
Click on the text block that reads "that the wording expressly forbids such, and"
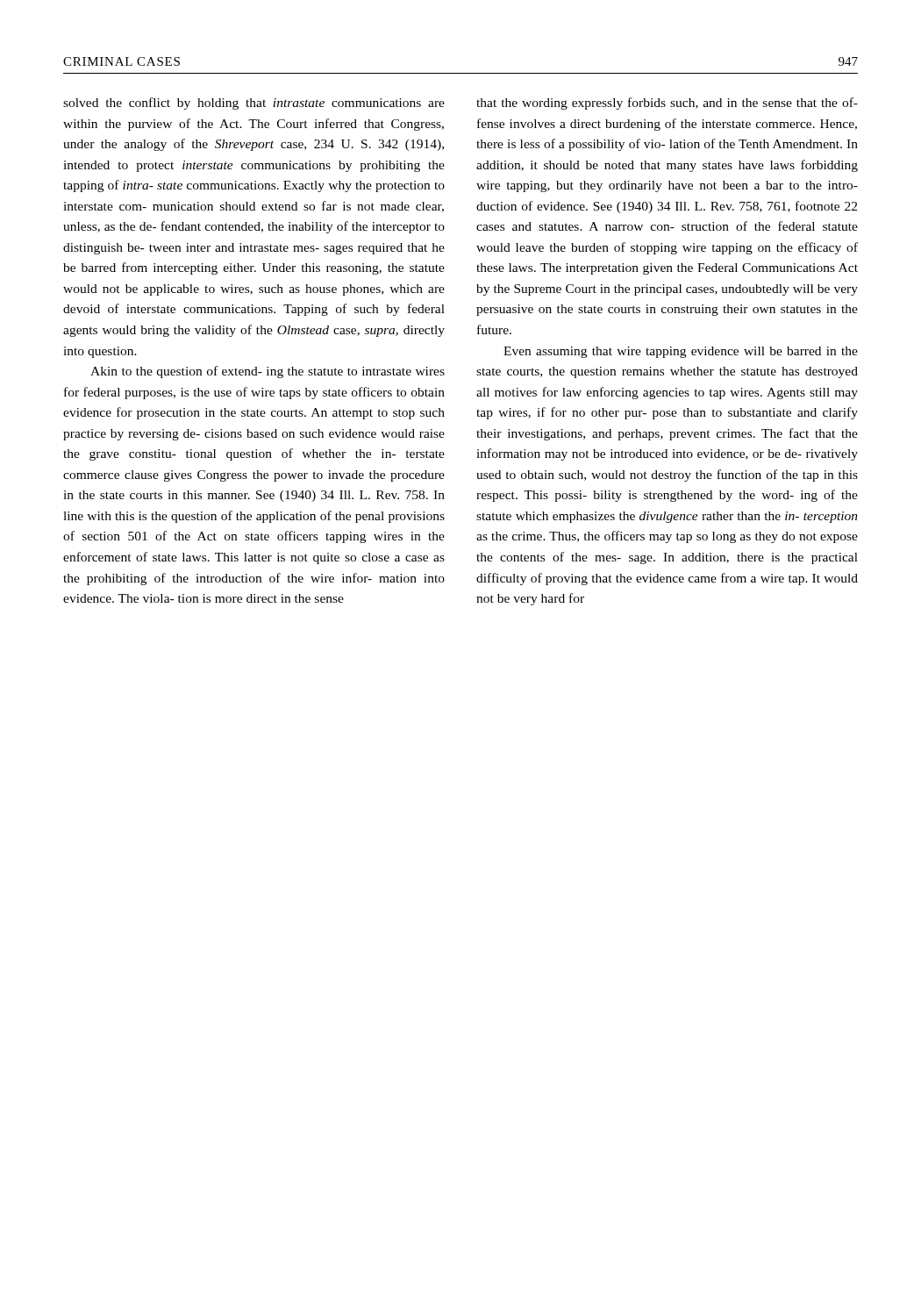click(x=667, y=350)
